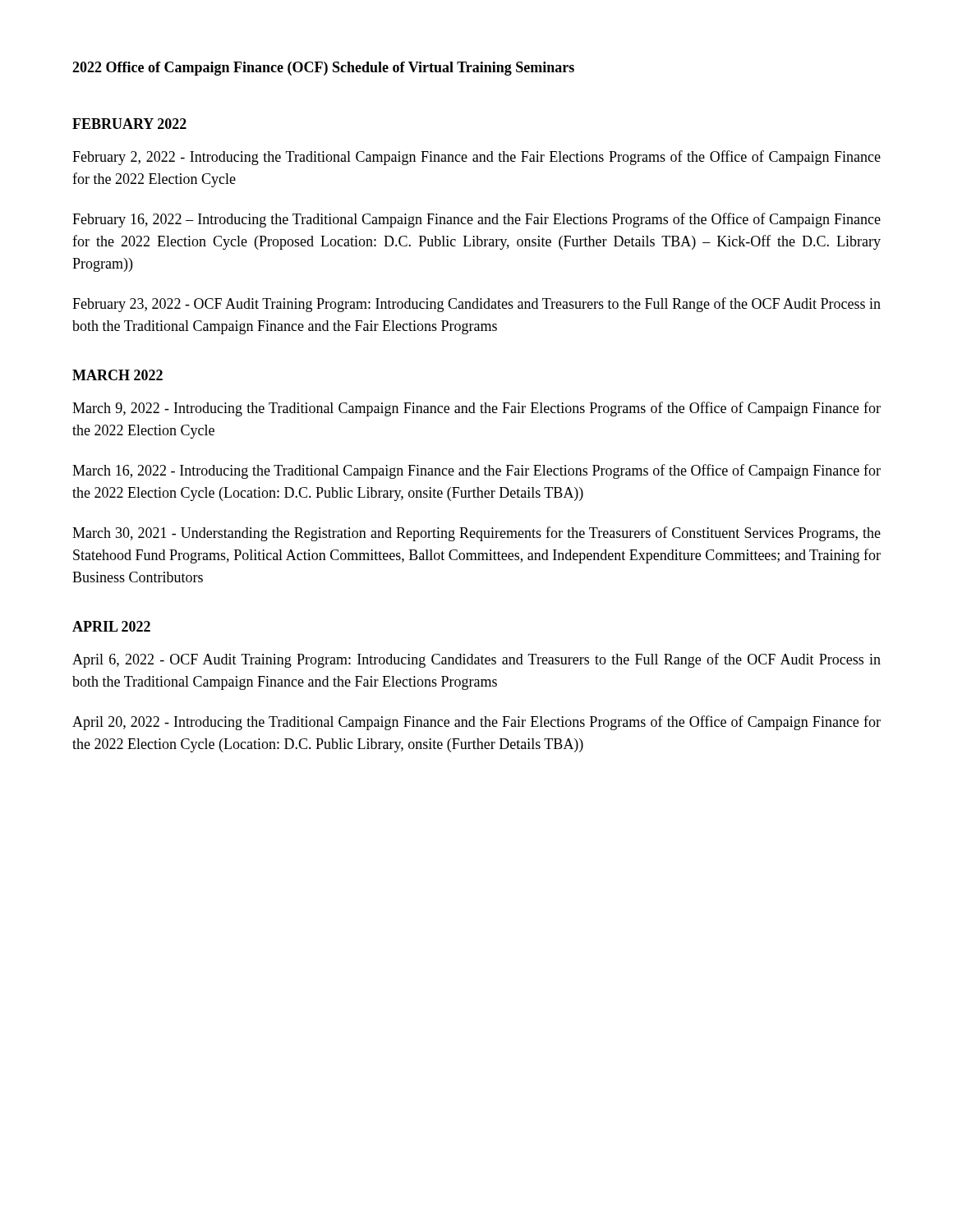Click on the element starting "MARCH 2022"

point(118,375)
